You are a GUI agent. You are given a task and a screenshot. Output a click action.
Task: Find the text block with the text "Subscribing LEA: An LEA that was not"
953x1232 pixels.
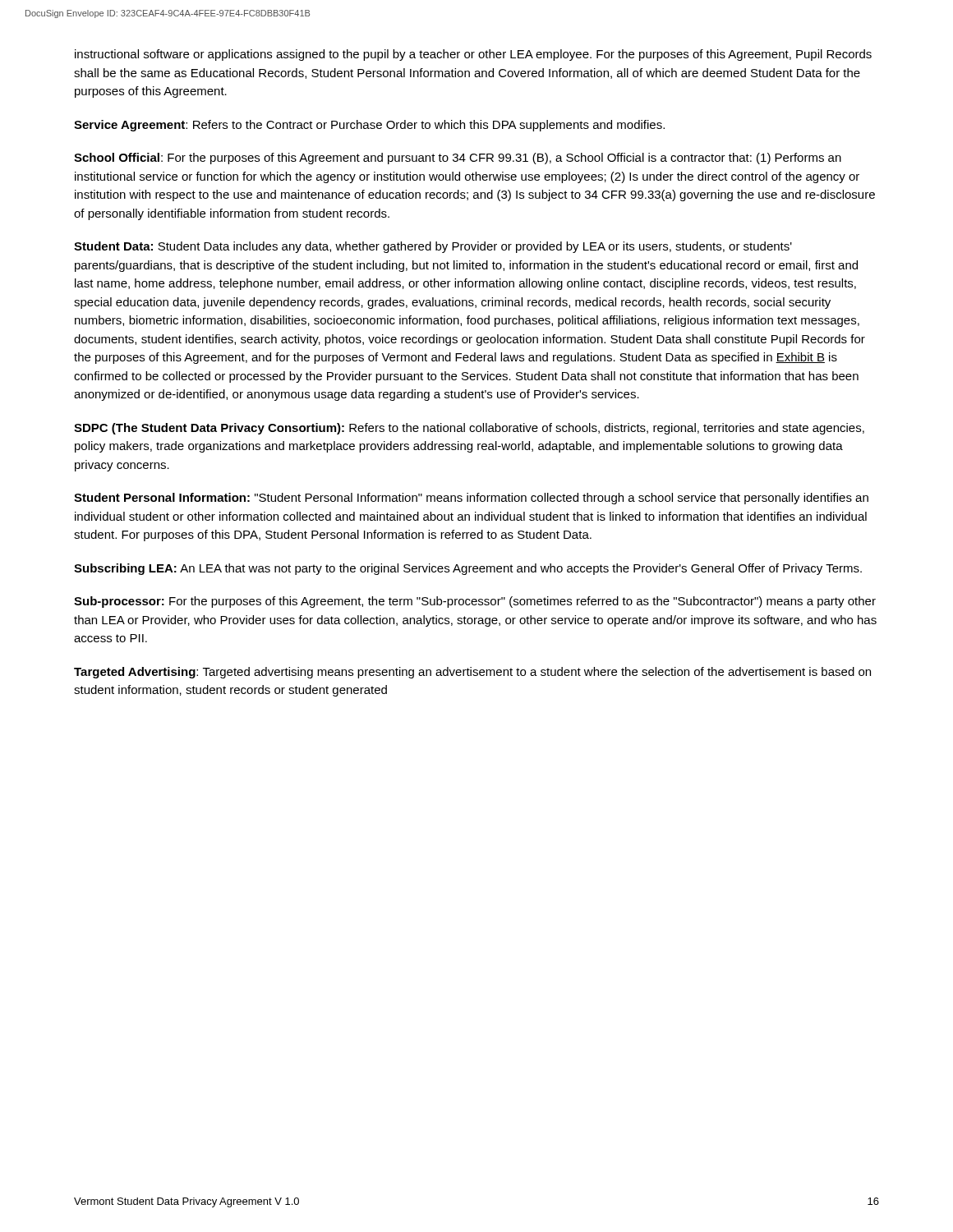[x=468, y=568]
